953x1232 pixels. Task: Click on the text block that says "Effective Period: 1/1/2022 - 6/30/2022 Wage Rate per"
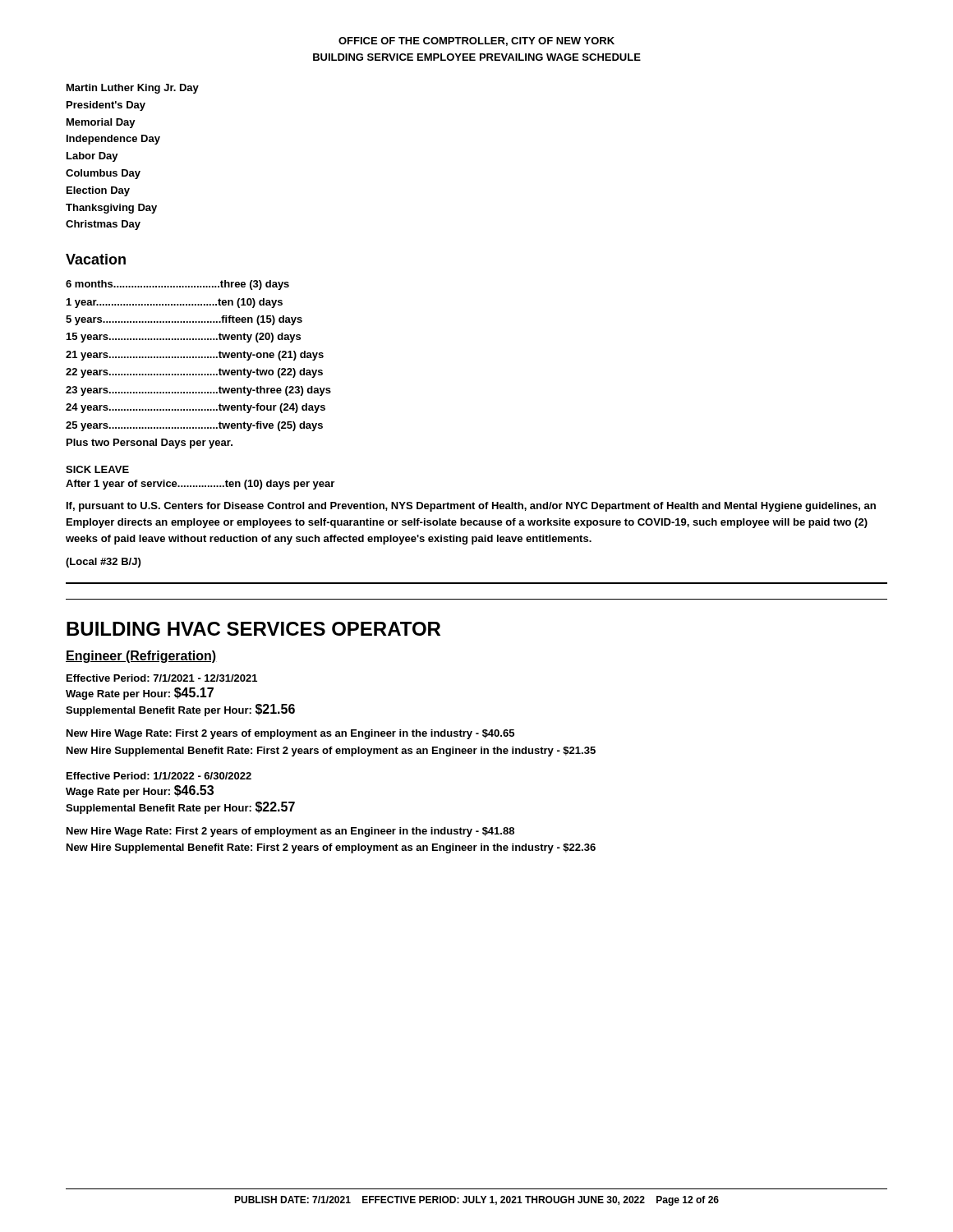(159, 776)
